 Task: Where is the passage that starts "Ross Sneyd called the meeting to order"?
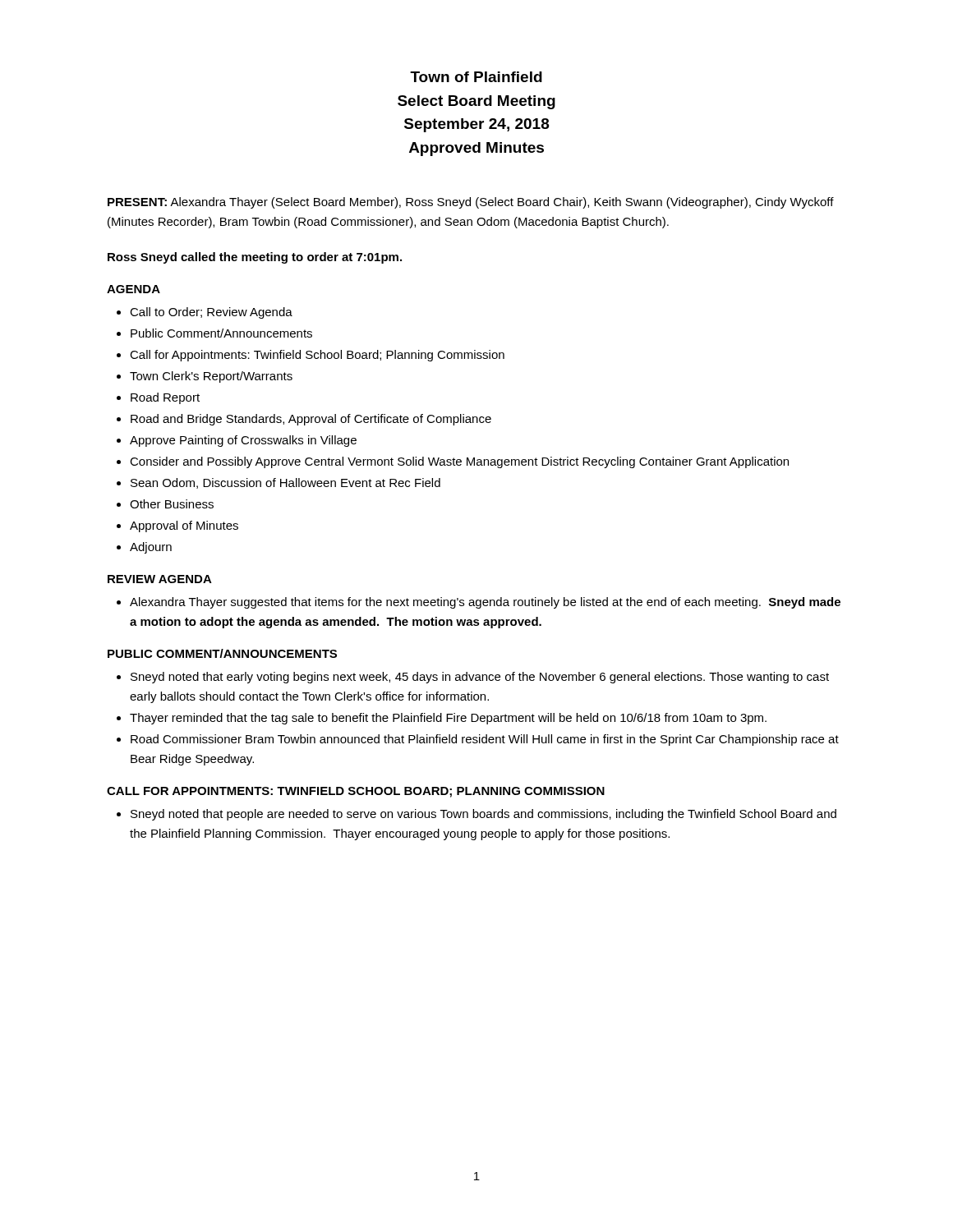pos(255,257)
